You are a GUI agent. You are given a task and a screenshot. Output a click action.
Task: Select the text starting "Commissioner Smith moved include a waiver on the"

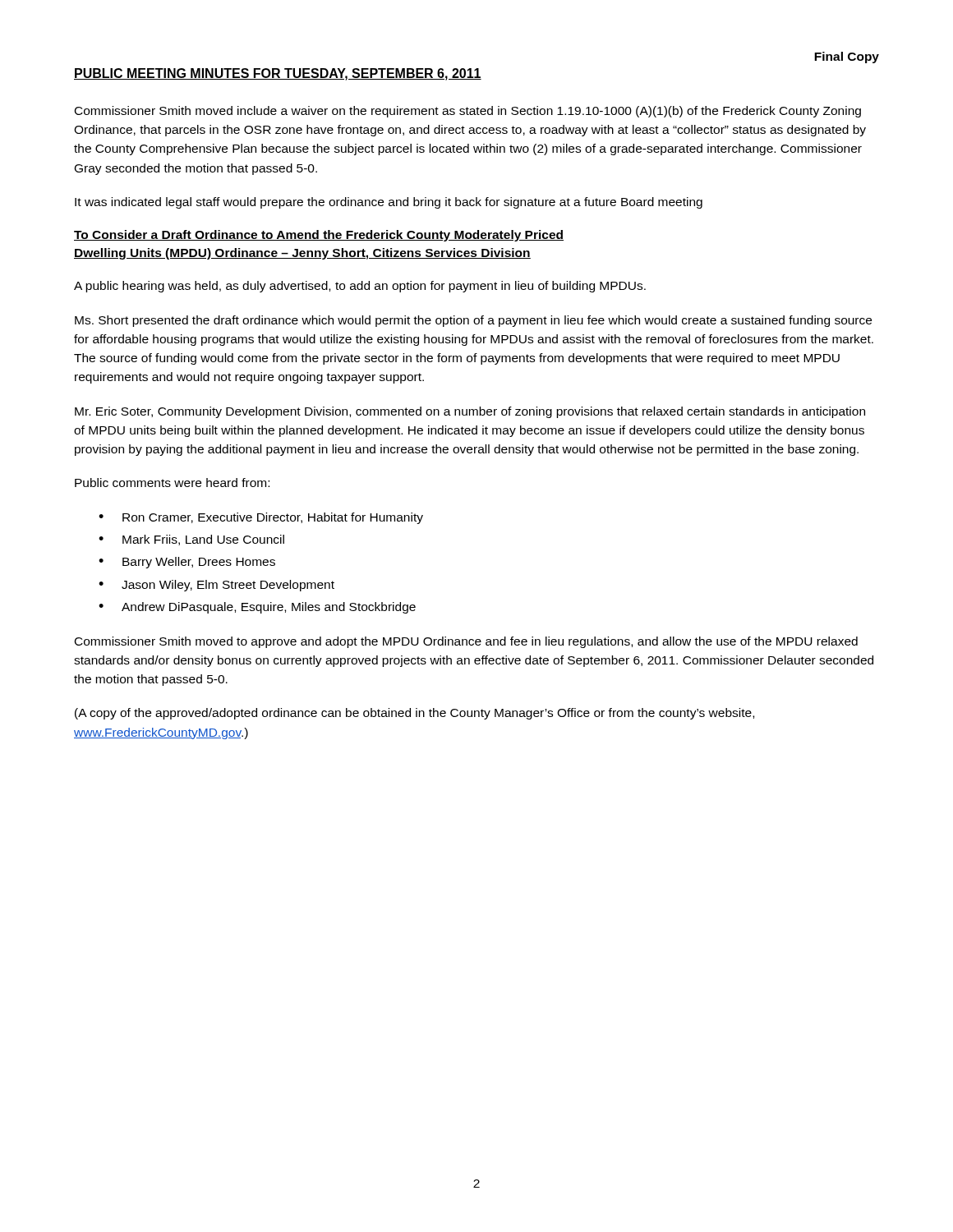click(470, 139)
